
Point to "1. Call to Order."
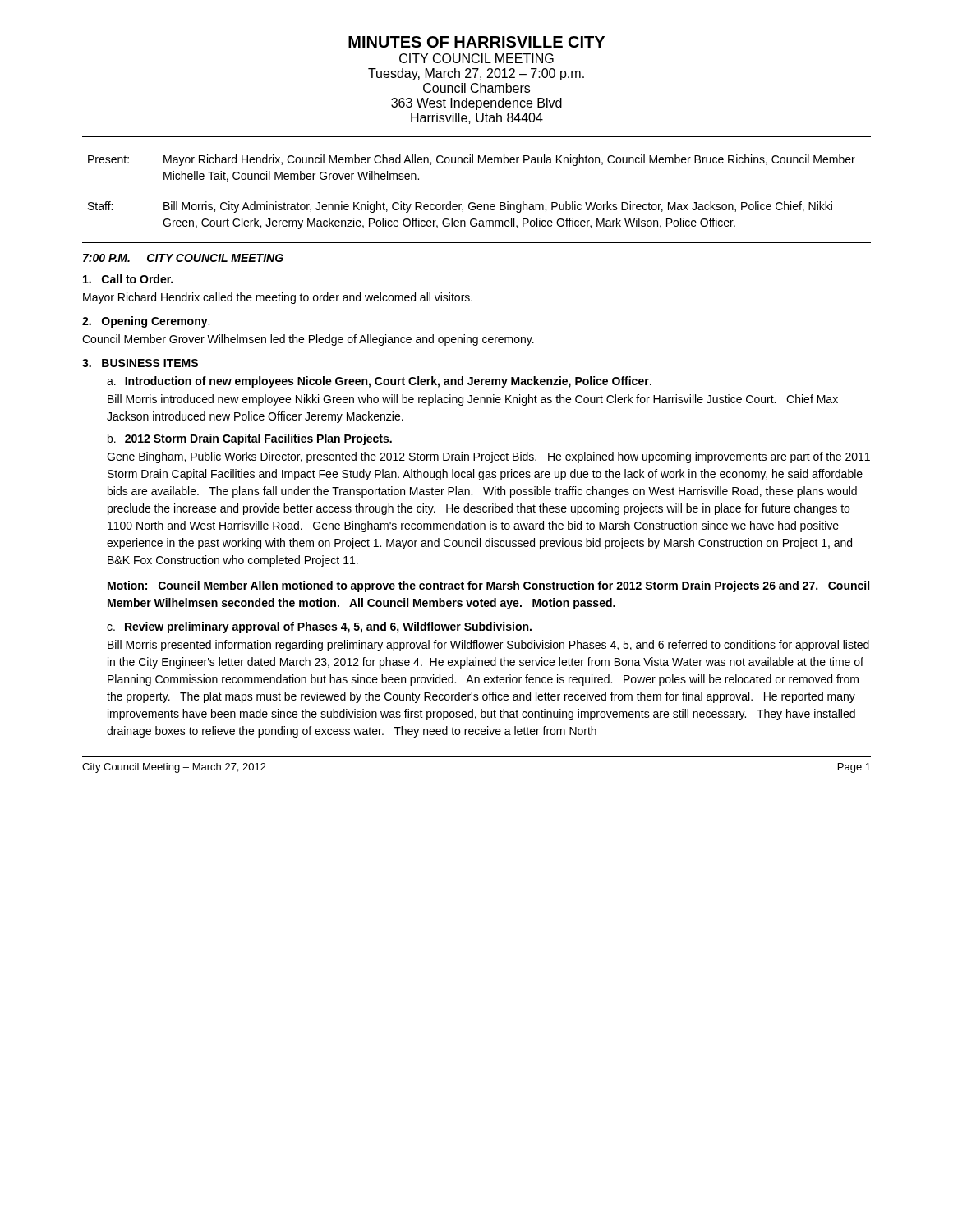pos(128,280)
